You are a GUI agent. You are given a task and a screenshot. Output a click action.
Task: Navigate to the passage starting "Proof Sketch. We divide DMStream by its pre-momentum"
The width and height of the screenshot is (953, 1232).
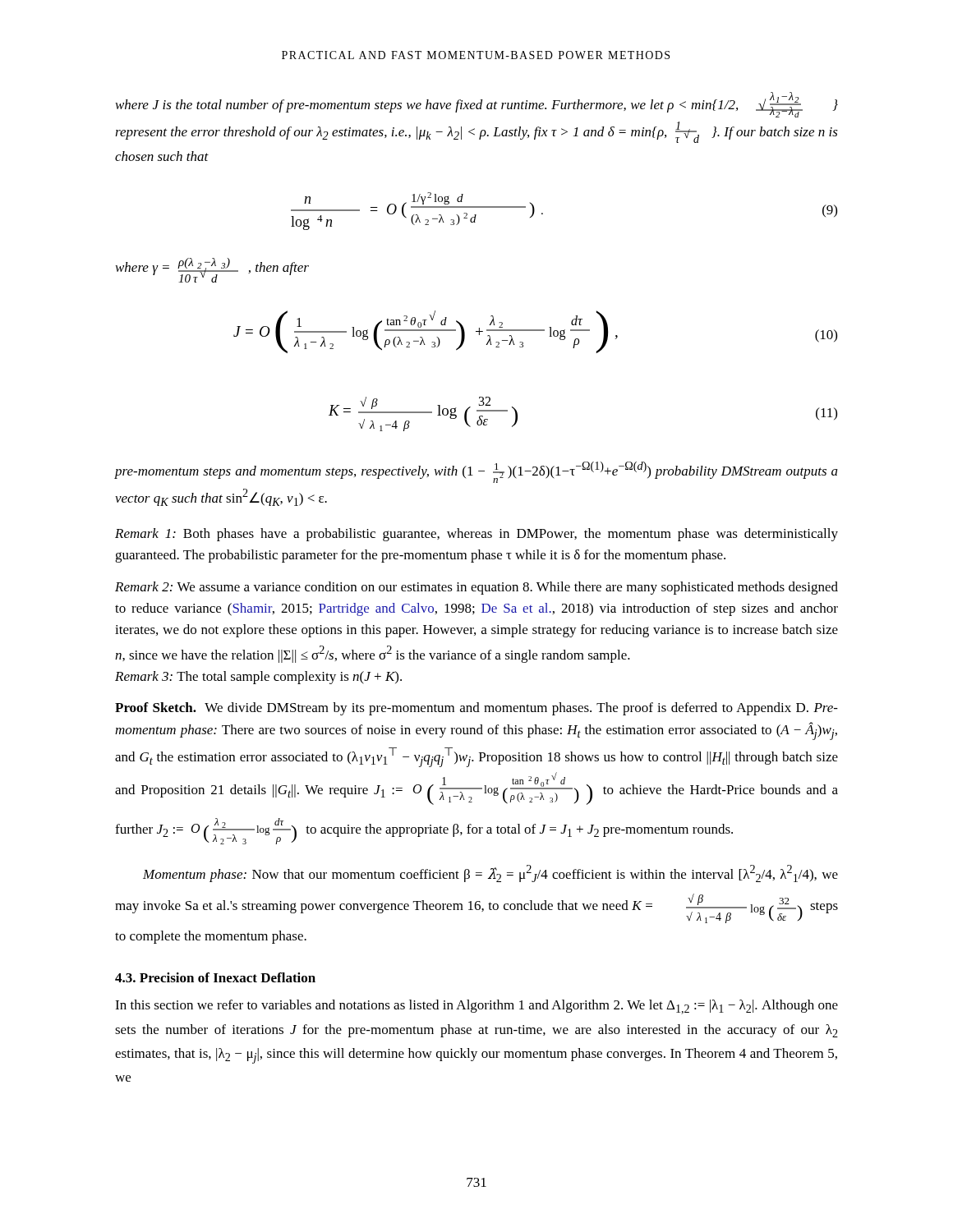click(476, 774)
